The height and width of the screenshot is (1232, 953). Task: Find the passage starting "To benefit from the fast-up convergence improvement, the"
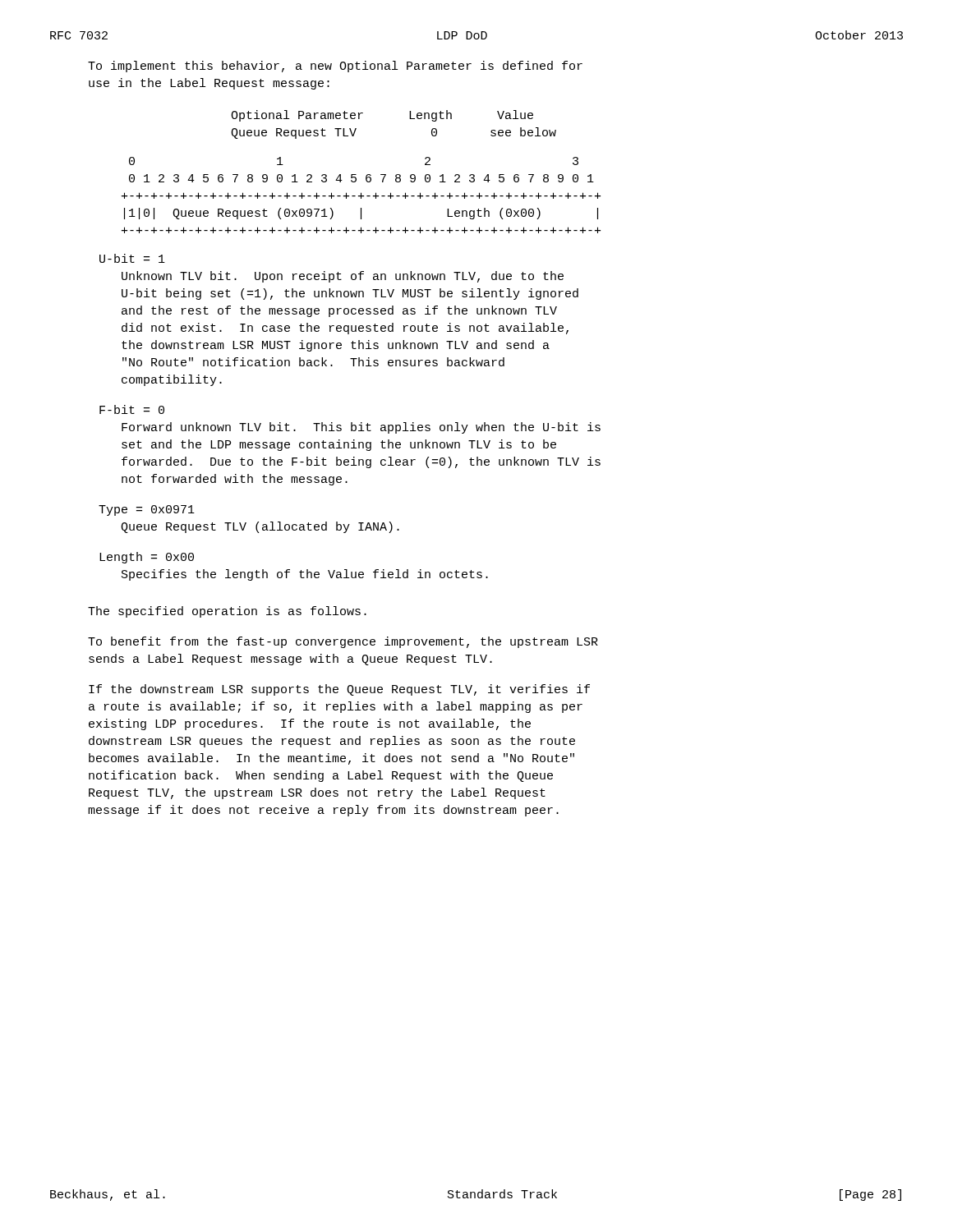click(x=332, y=651)
